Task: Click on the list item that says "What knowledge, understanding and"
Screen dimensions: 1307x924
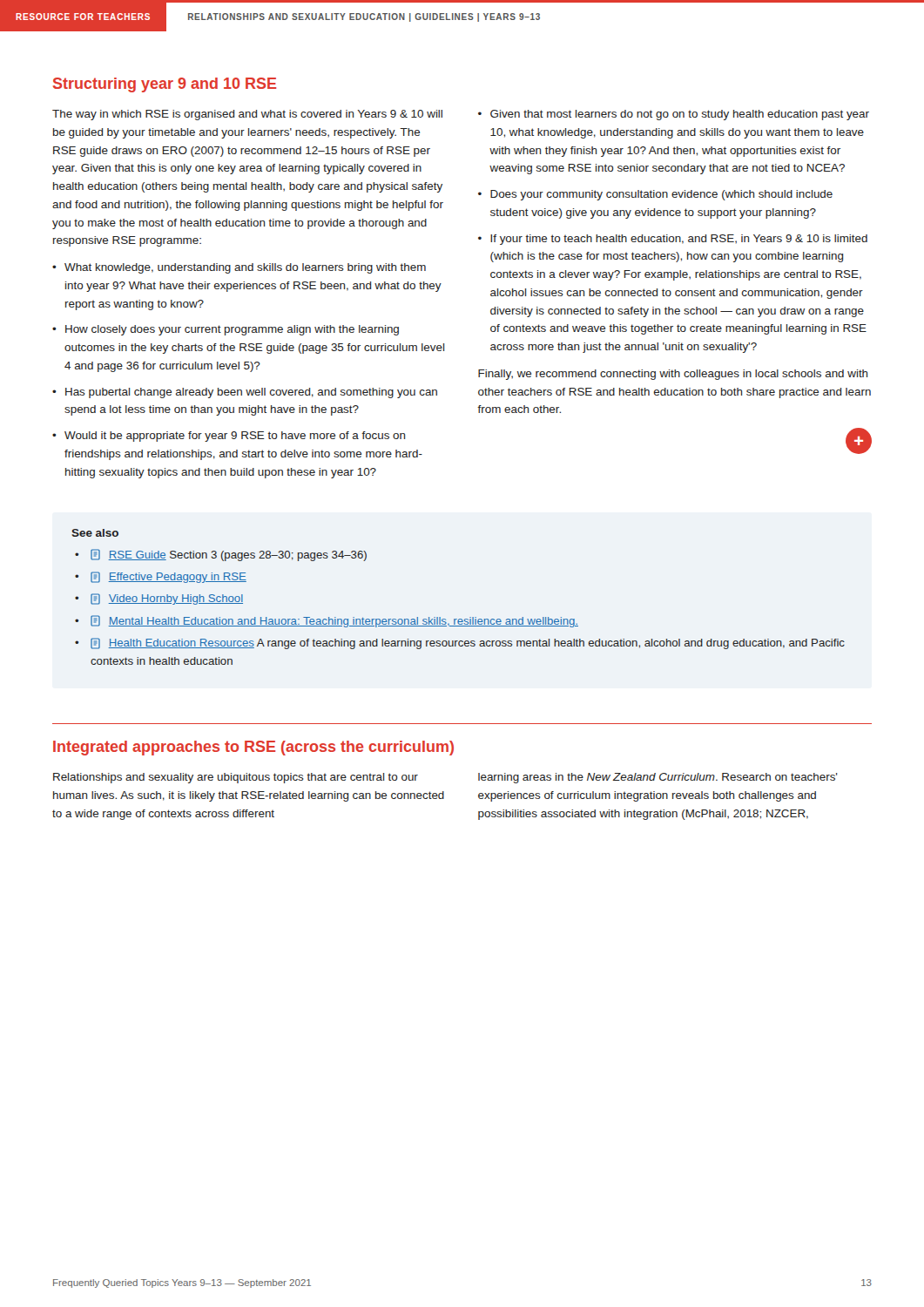Action: 253,285
